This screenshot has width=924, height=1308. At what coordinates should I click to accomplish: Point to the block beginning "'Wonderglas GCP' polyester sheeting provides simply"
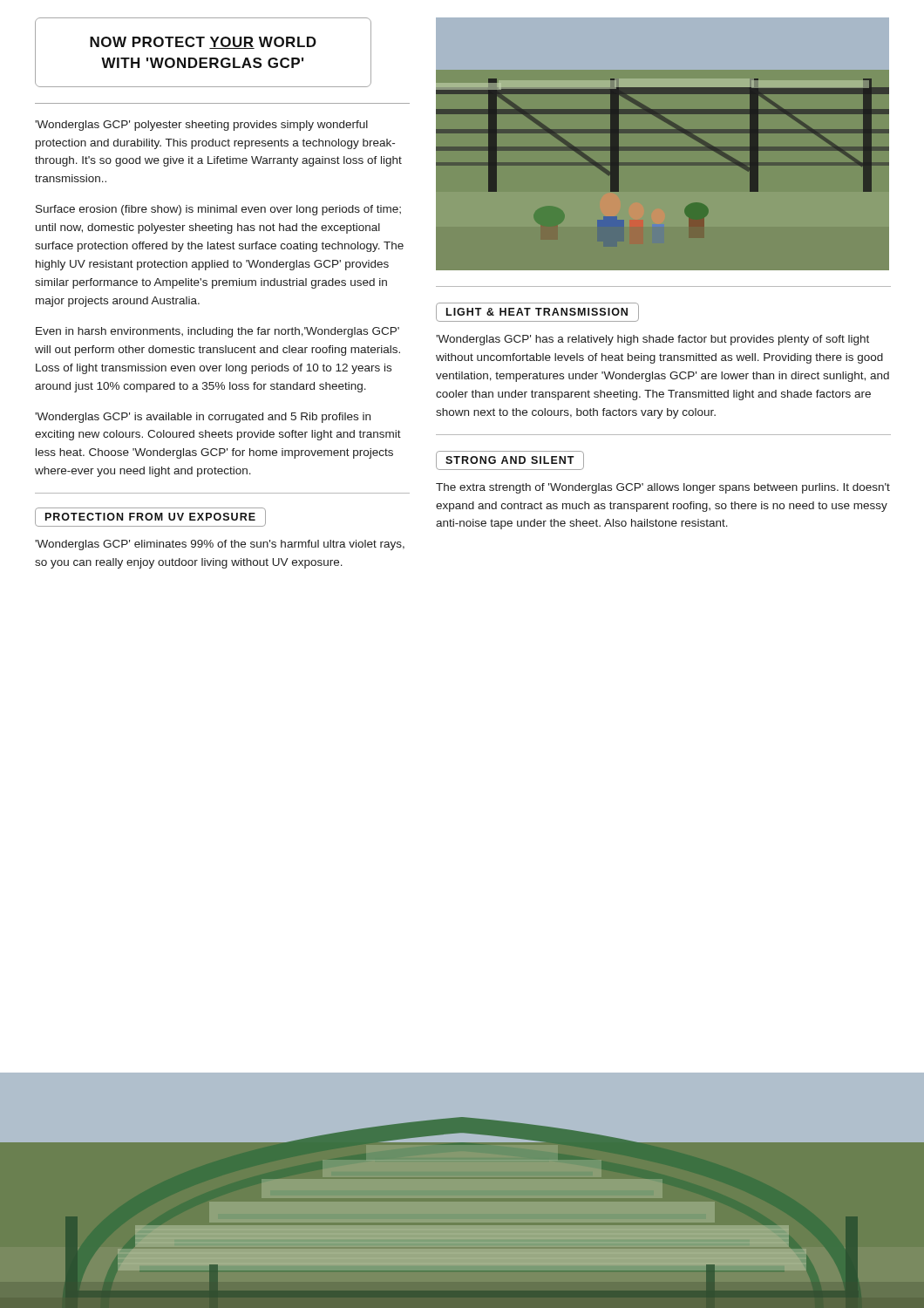218,151
